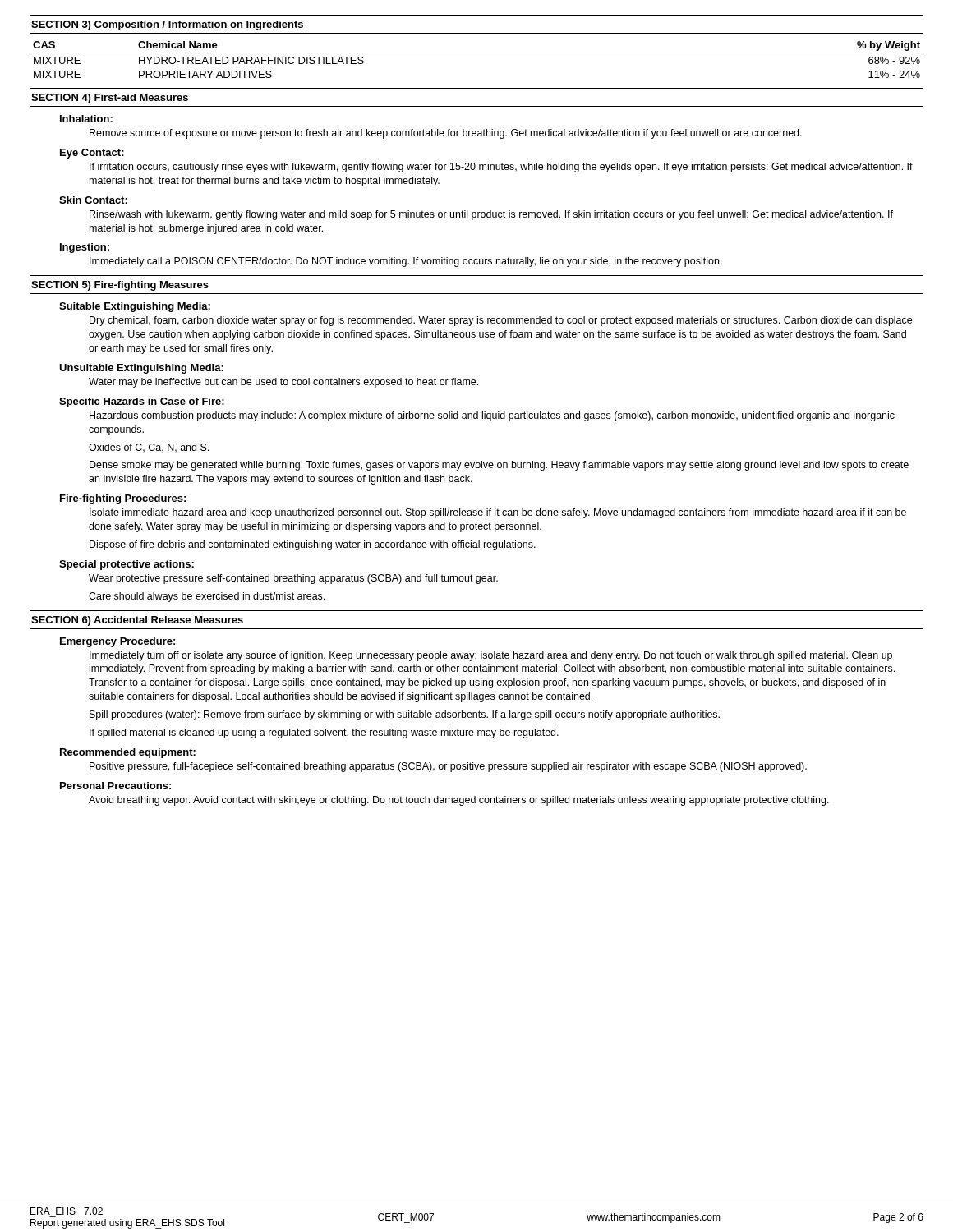Click on the region starting "Eye Contact:"
This screenshot has width=953, height=1232.
click(x=92, y=152)
